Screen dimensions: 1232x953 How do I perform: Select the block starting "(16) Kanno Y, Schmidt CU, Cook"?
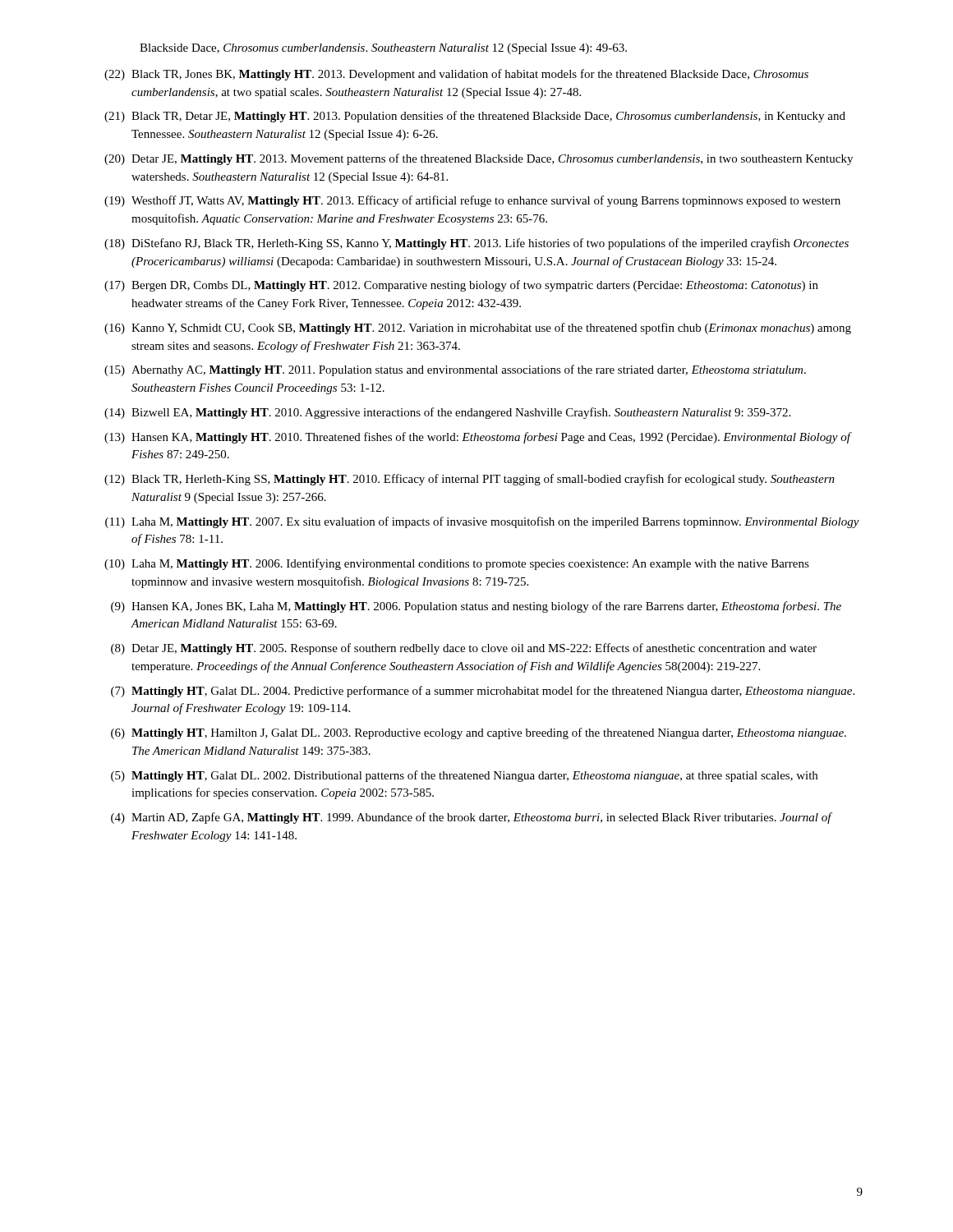coord(476,337)
